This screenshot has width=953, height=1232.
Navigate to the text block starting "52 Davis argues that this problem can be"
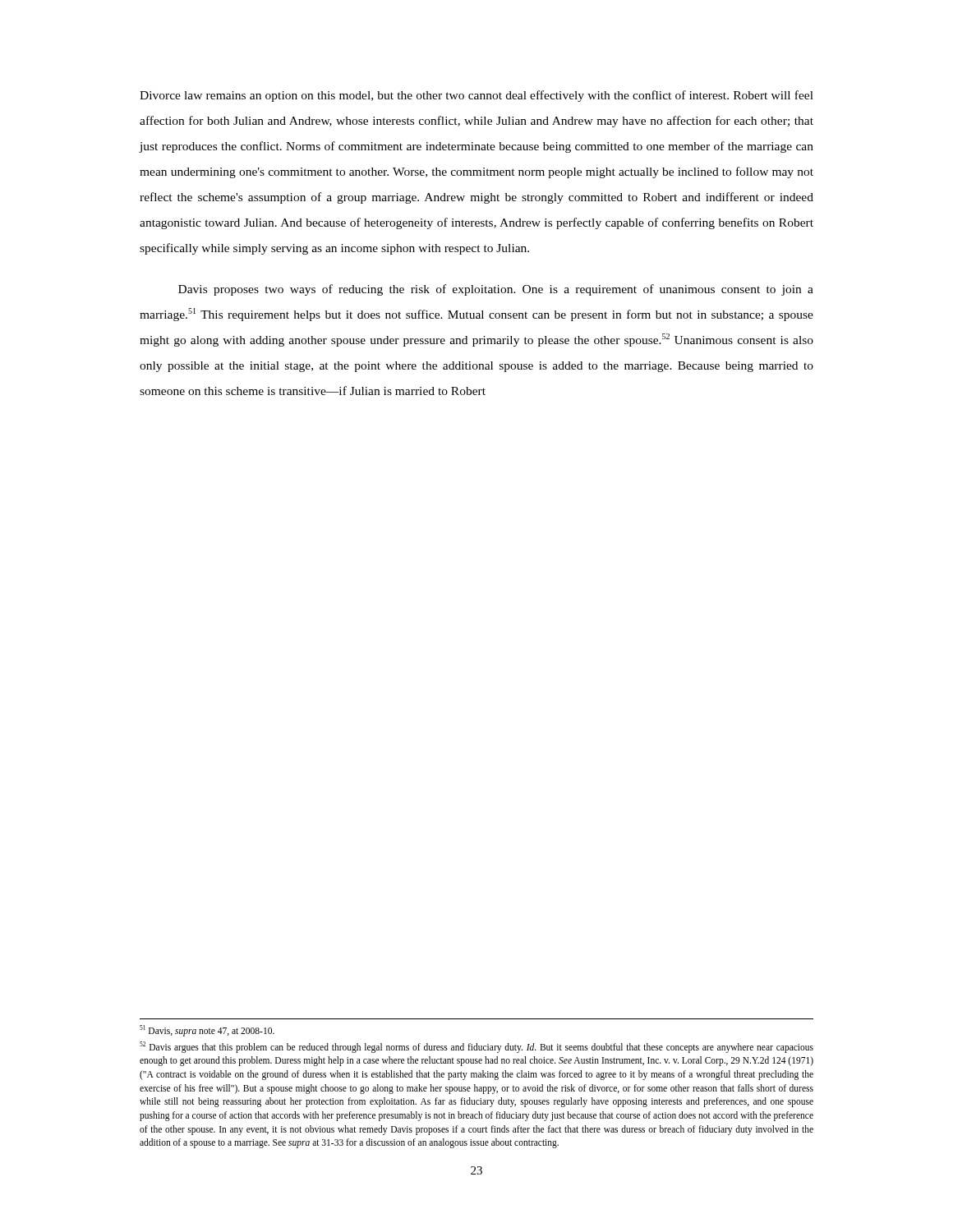[x=476, y=1094]
